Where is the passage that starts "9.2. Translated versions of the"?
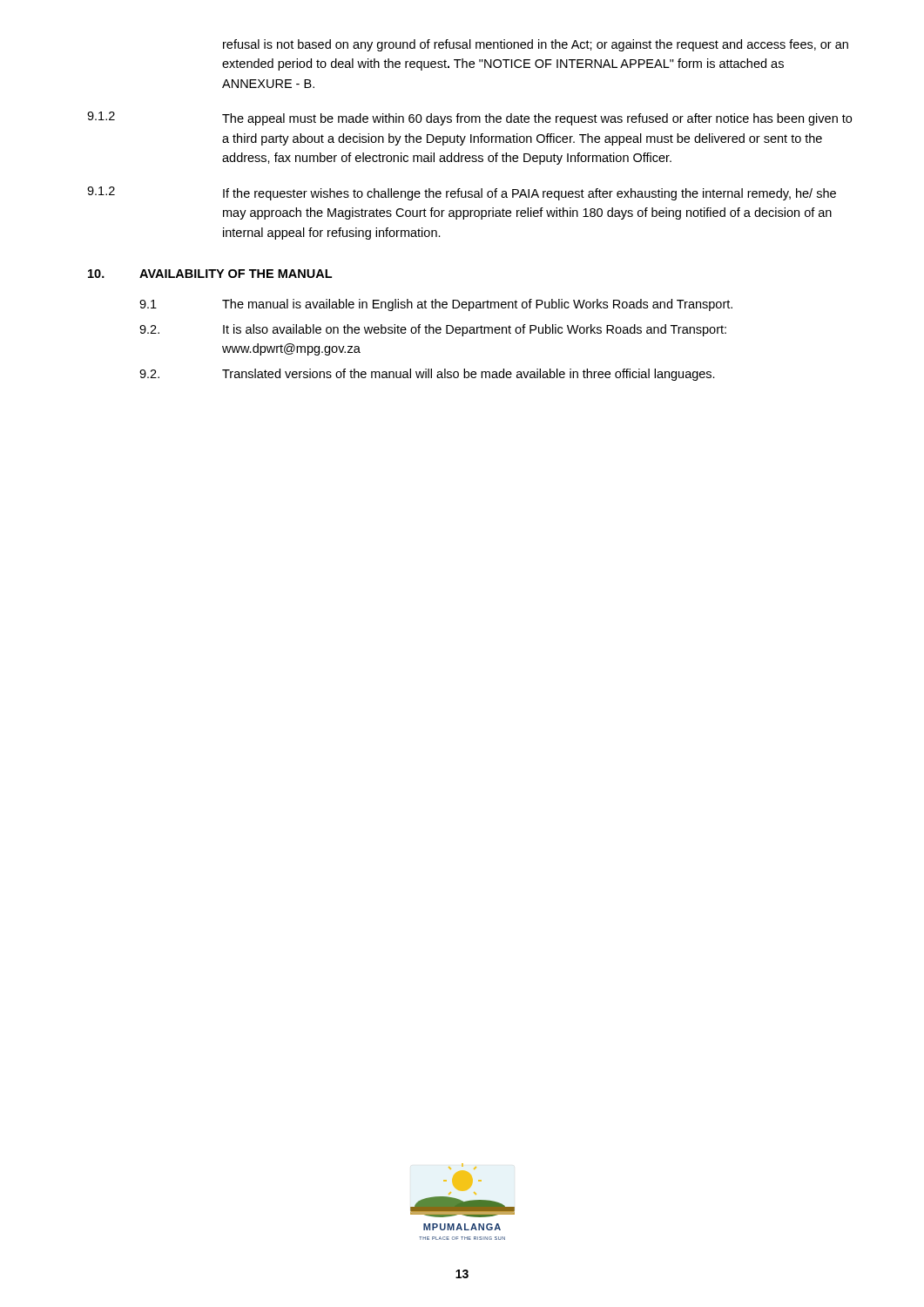924x1307 pixels. tap(497, 374)
